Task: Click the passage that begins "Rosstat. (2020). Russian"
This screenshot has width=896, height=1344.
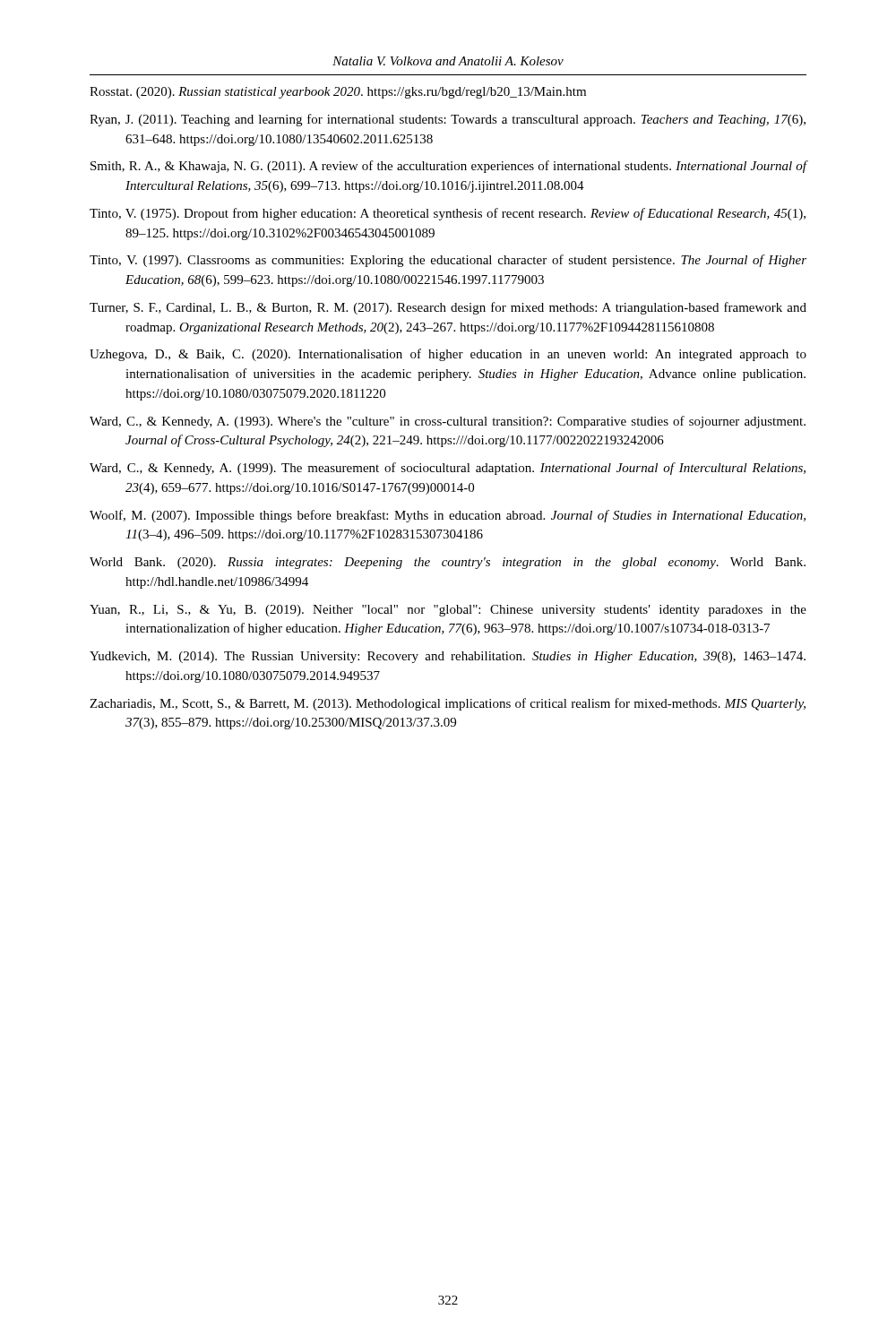Action: 448,92
